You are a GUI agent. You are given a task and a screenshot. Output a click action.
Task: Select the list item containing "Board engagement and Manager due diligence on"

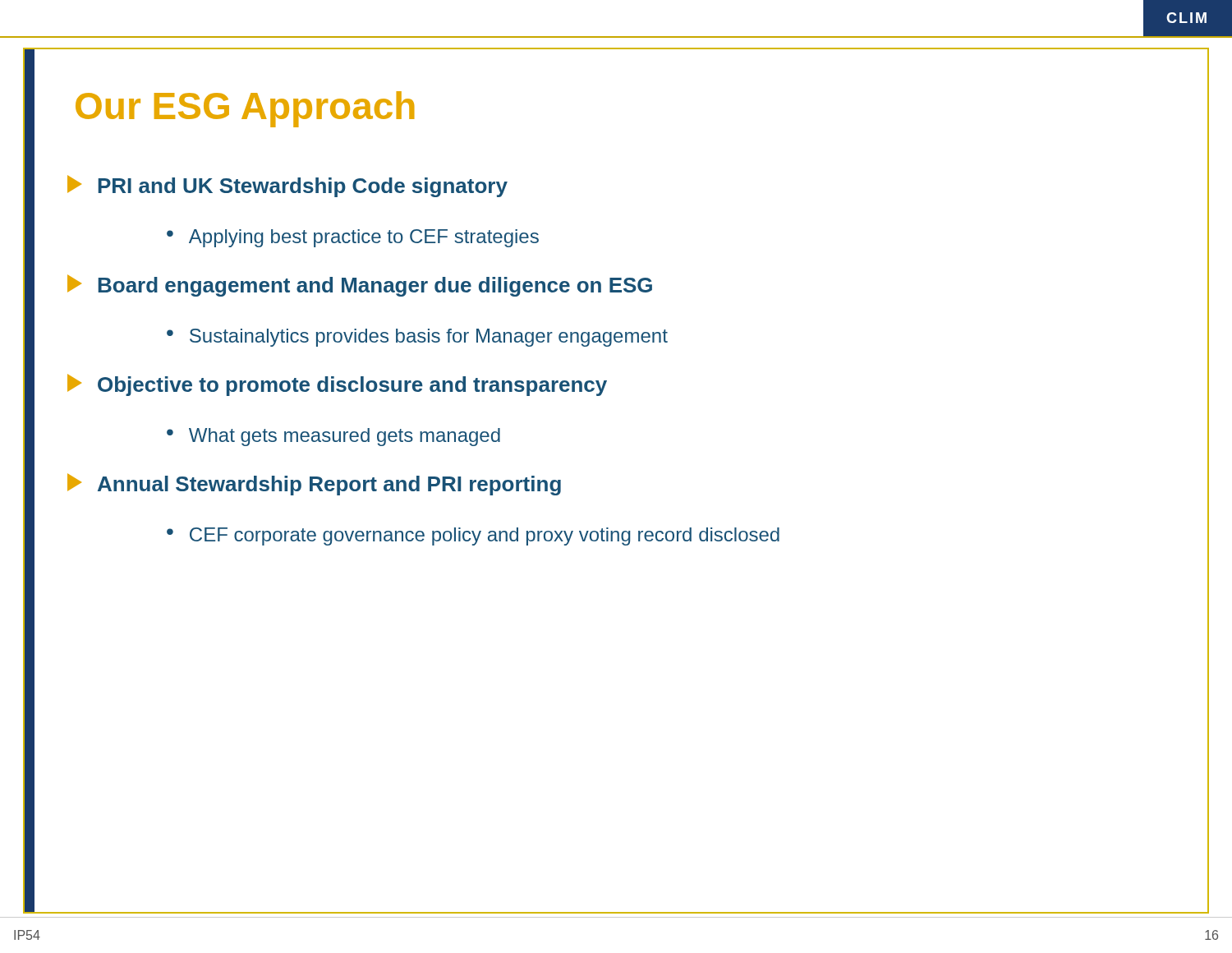tap(360, 286)
